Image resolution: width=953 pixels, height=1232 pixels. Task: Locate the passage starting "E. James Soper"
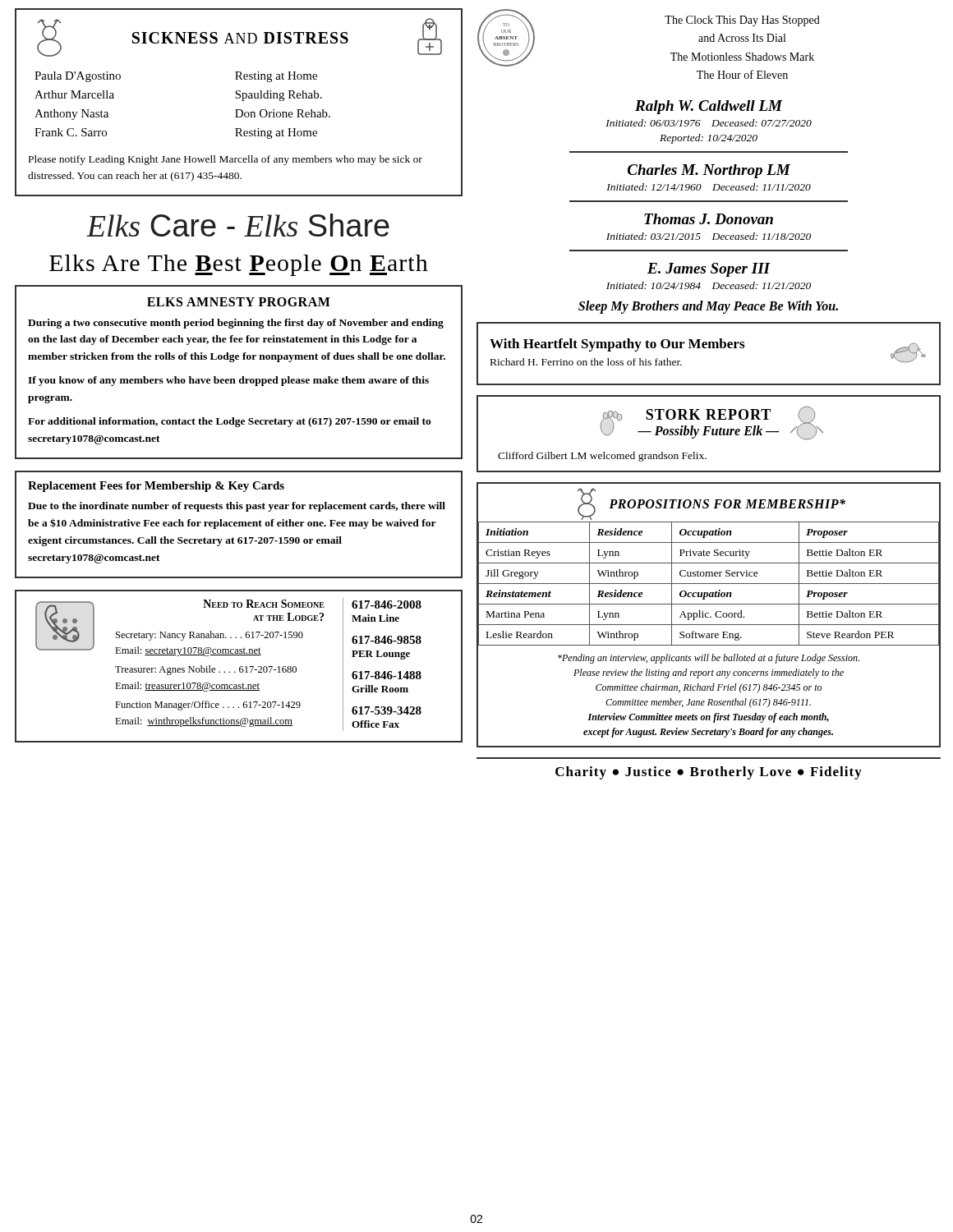[709, 268]
